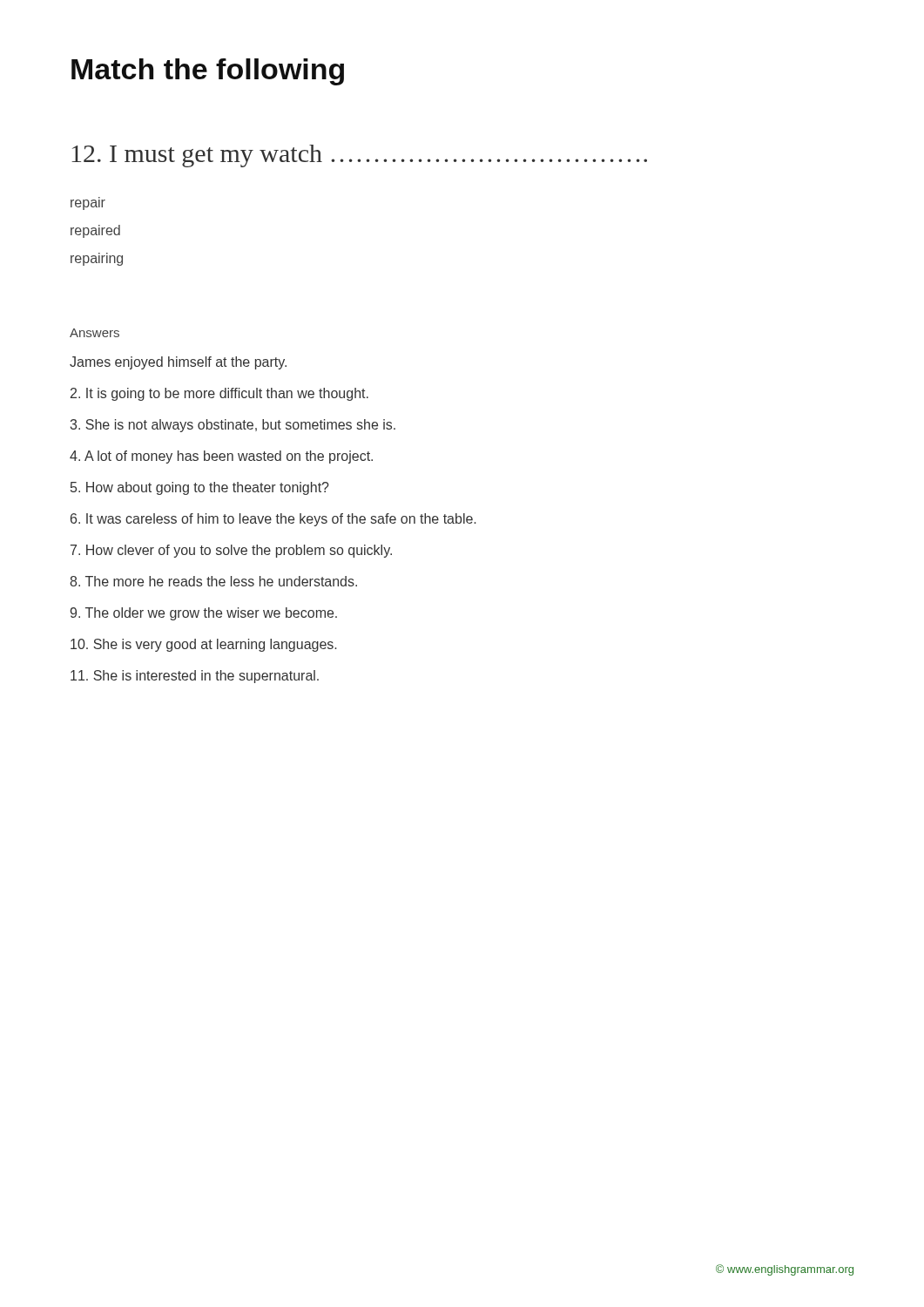Viewport: 924px width, 1307px height.
Task: Point to the block beginning "4. A lot of money has been"
Action: (x=222, y=456)
